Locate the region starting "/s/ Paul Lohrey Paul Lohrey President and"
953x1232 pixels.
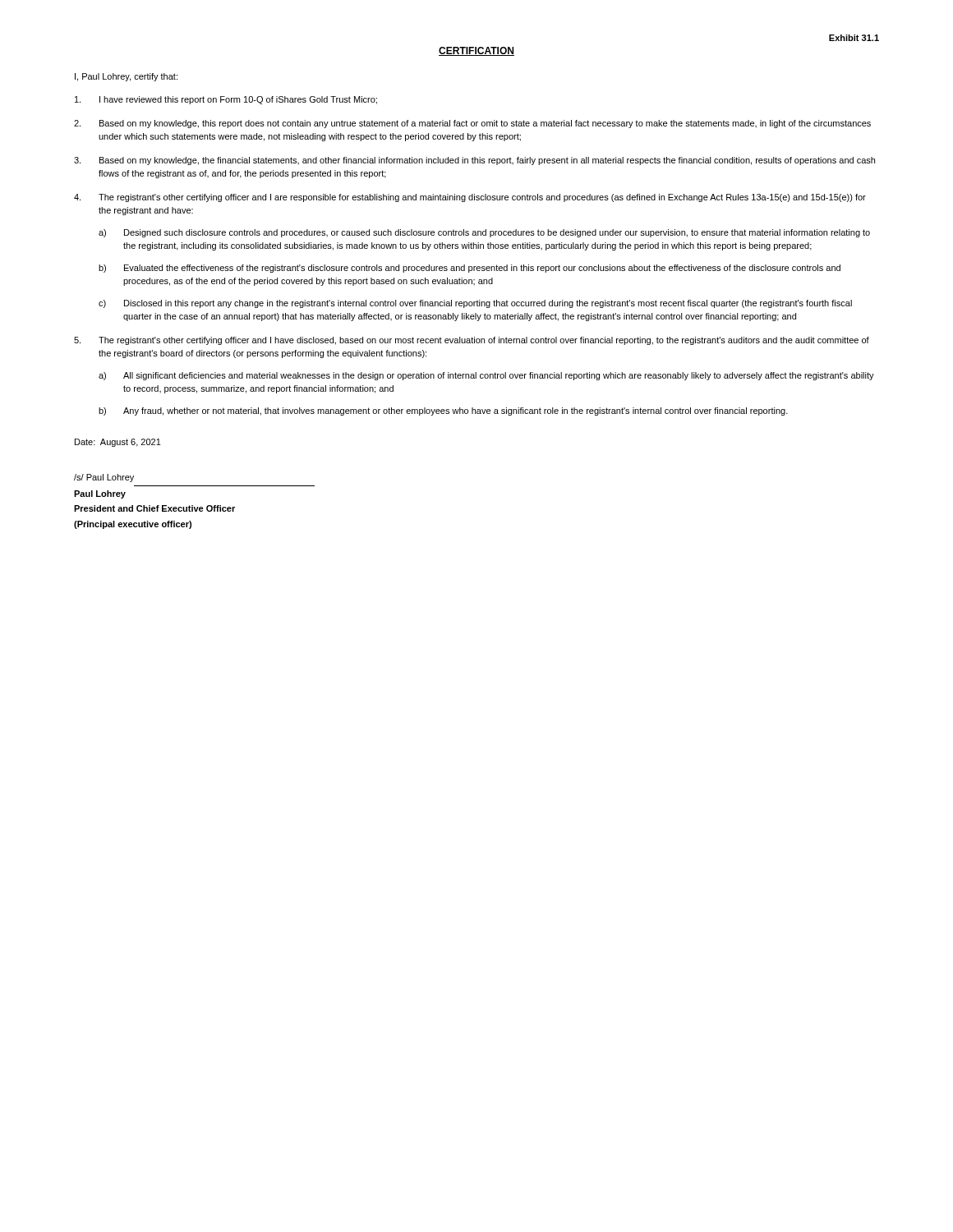pyautogui.click(x=104, y=478)
